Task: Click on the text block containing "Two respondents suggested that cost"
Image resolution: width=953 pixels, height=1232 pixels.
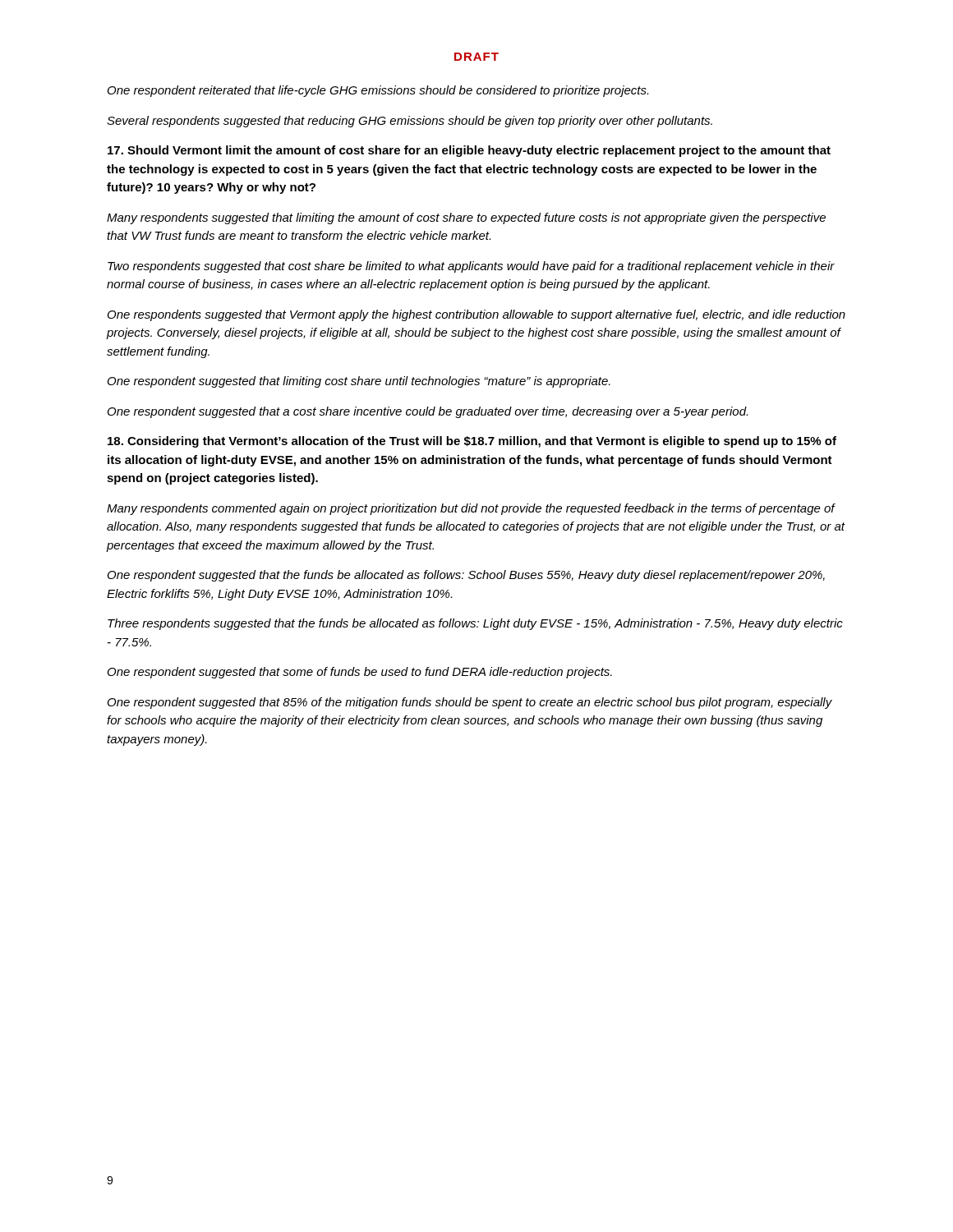Action: pyautogui.click(x=470, y=275)
